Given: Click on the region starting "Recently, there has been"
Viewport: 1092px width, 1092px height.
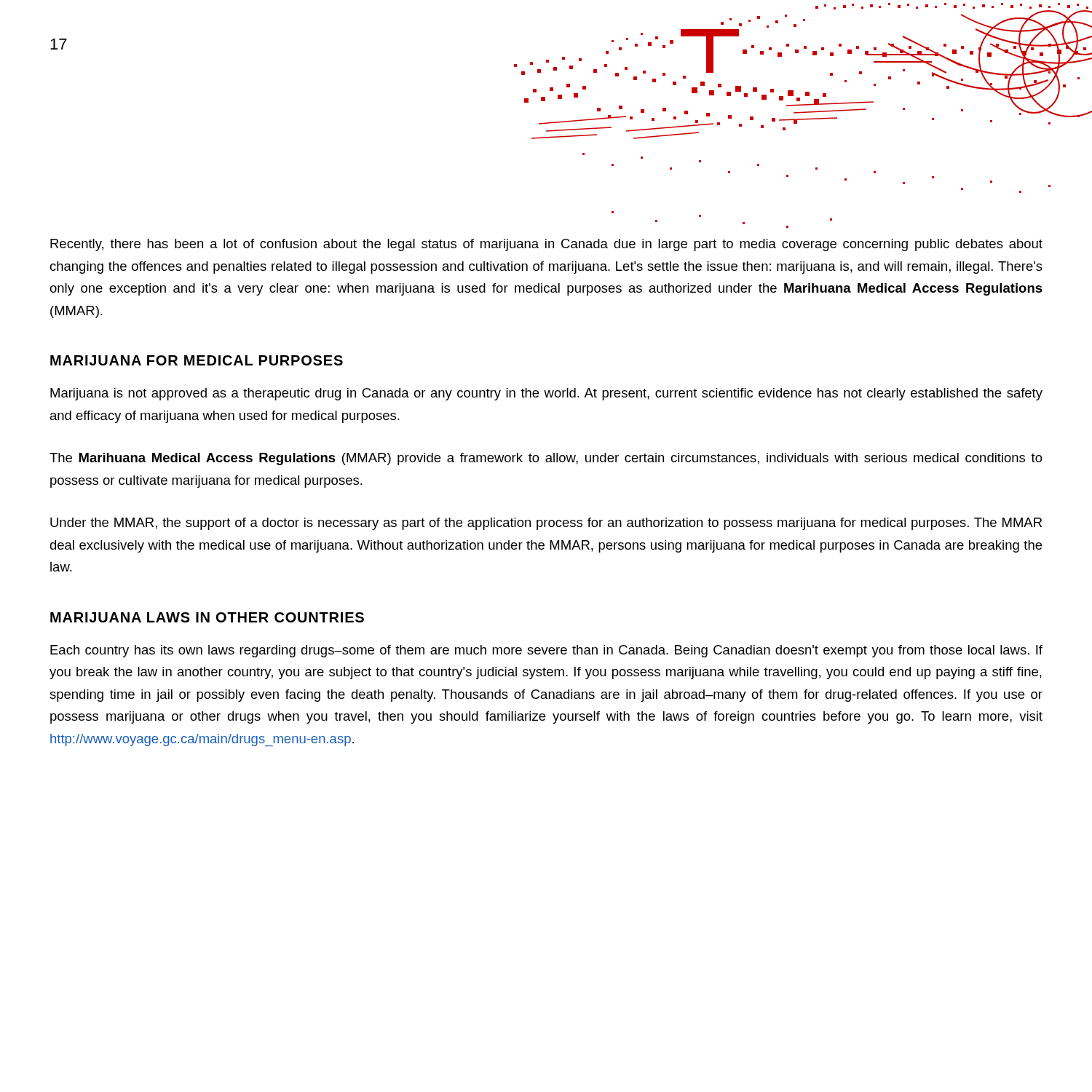Looking at the screenshot, I should 546,277.
